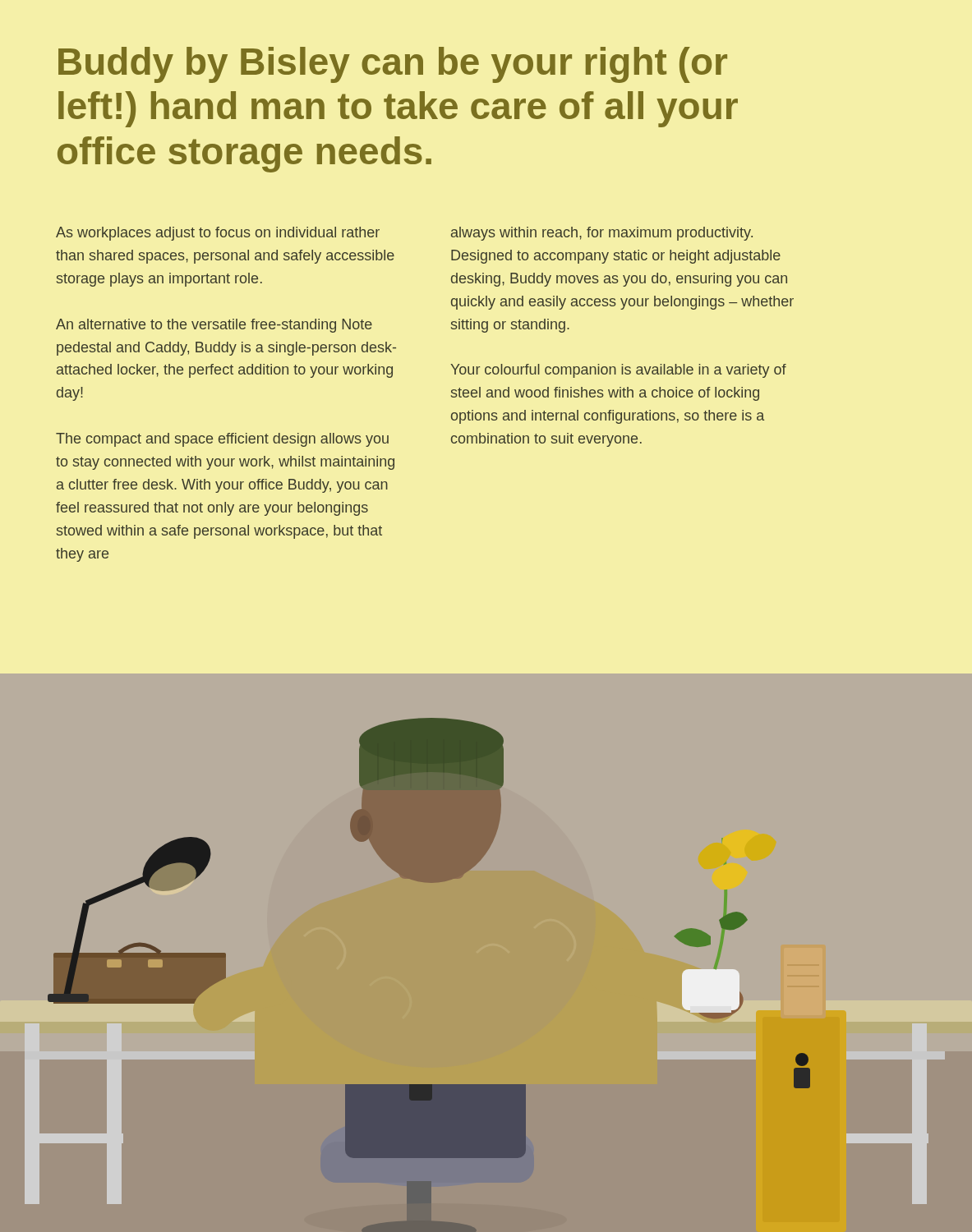Viewport: 972px width, 1232px height.
Task: Locate the photo
Action: [486, 953]
